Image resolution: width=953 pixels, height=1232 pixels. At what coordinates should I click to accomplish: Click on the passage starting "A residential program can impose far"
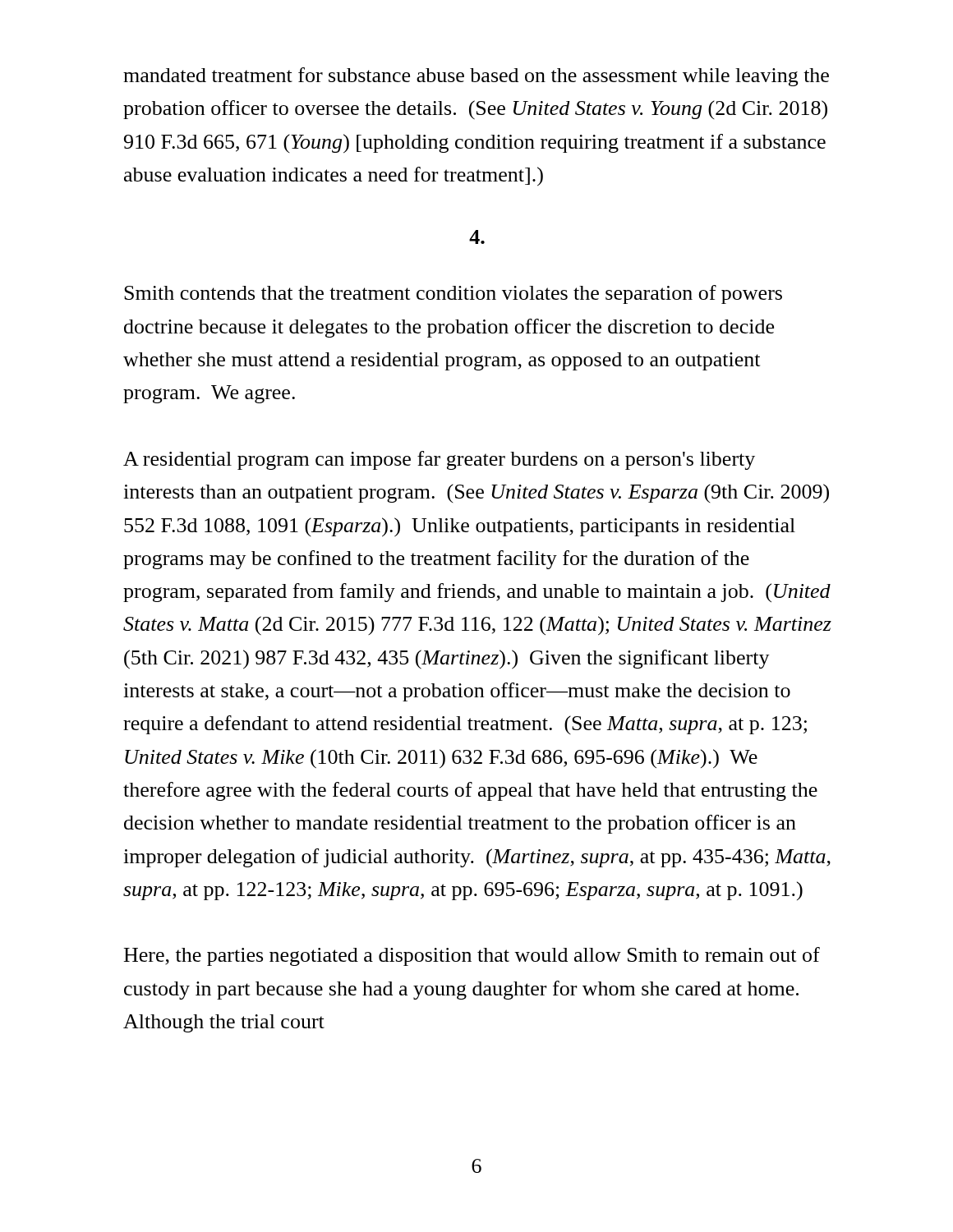[477, 674]
